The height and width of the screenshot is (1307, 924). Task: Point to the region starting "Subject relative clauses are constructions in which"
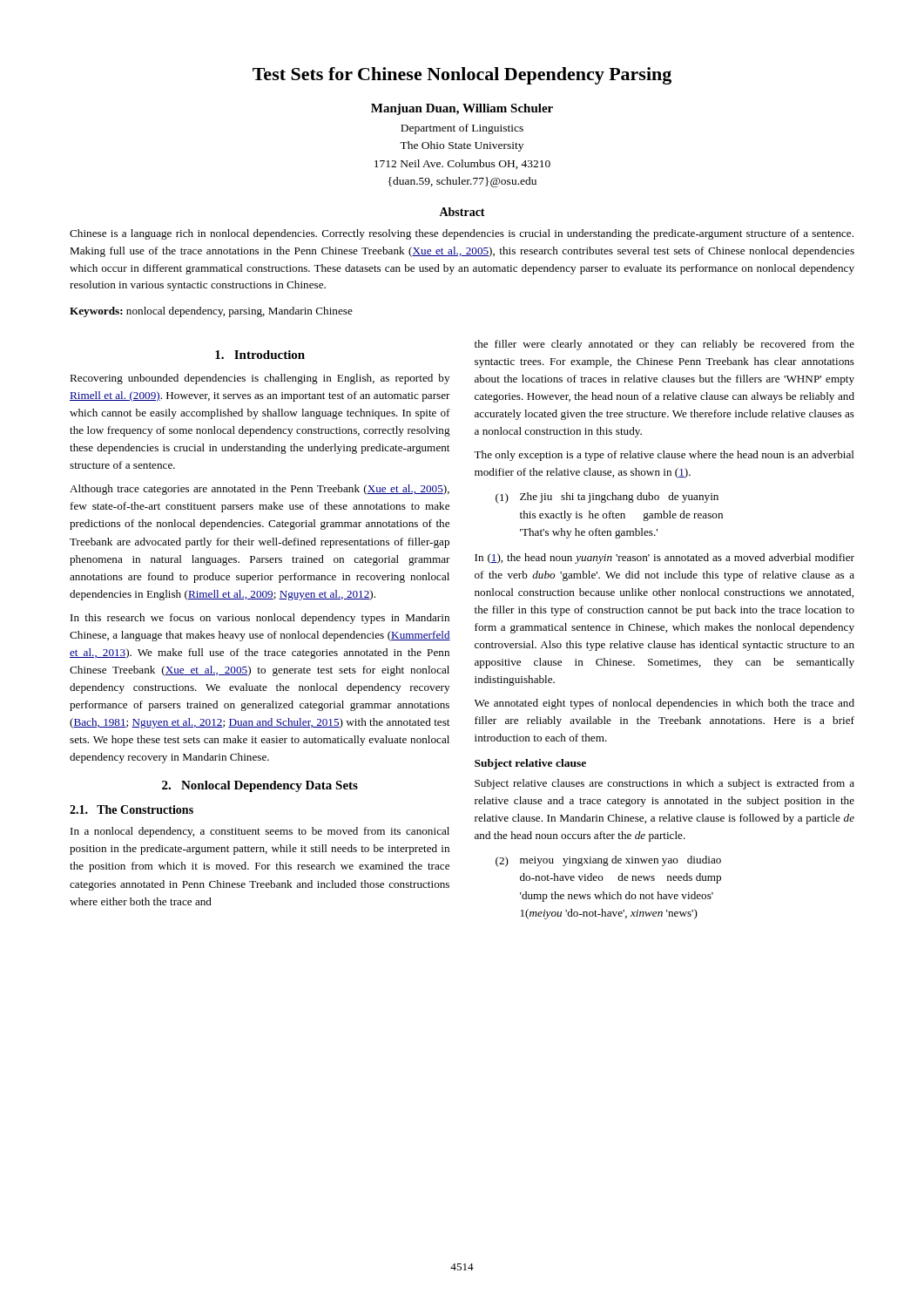tap(664, 809)
